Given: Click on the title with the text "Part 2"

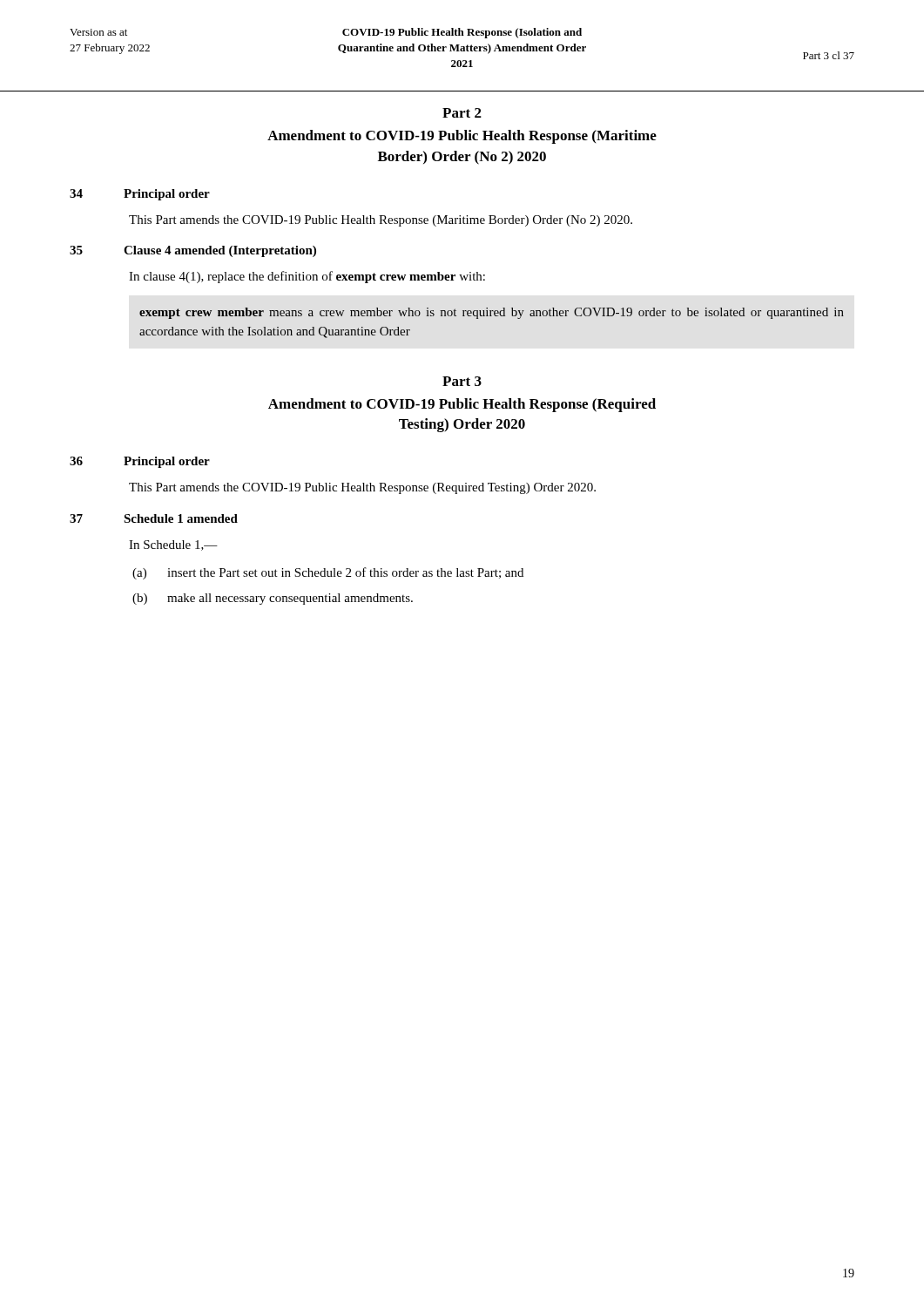Looking at the screenshot, I should [462, 113].
